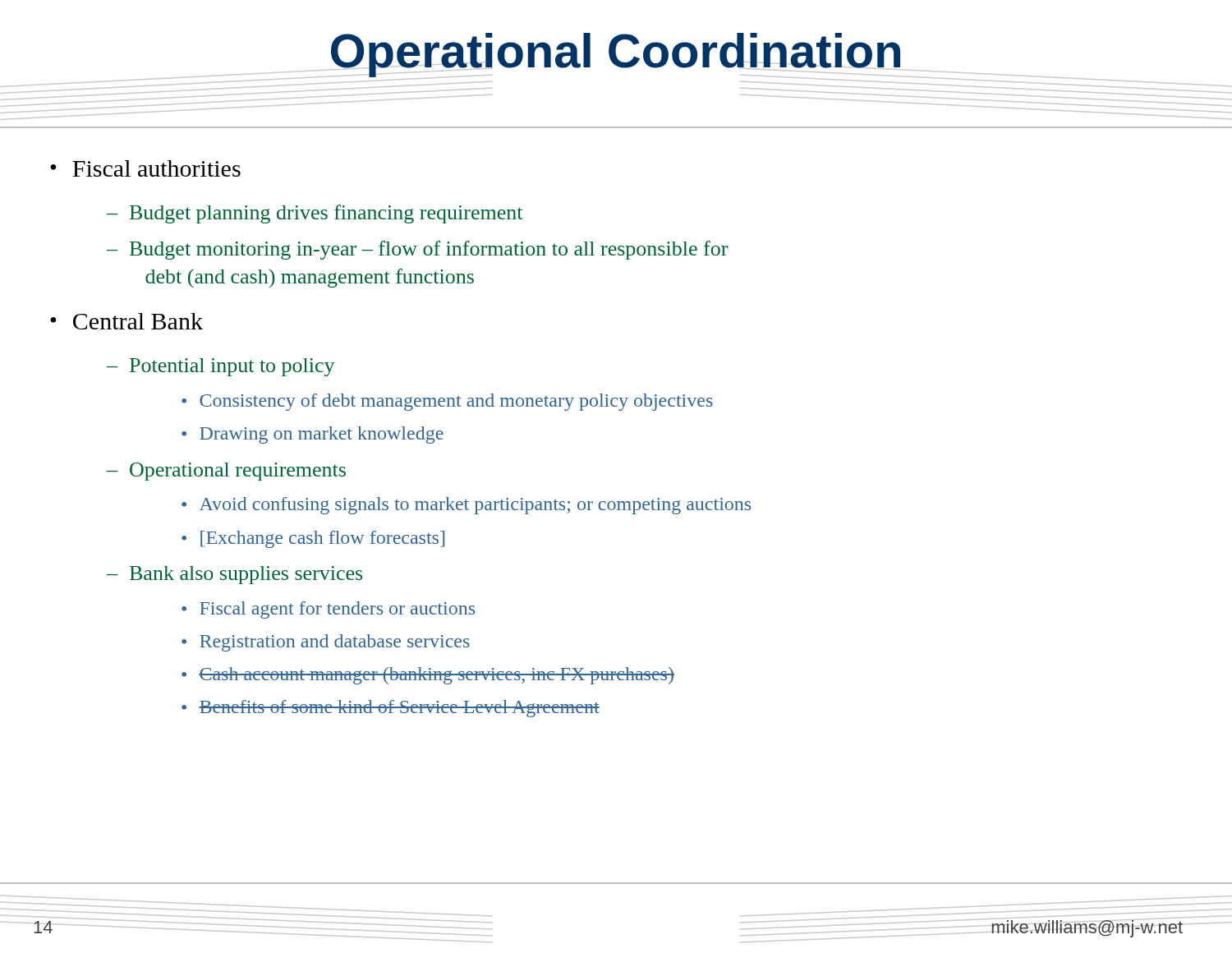Navigate to the text starting "• Registration and"
The width and height of the screenshot is (1232, 953).
[325, 641]
